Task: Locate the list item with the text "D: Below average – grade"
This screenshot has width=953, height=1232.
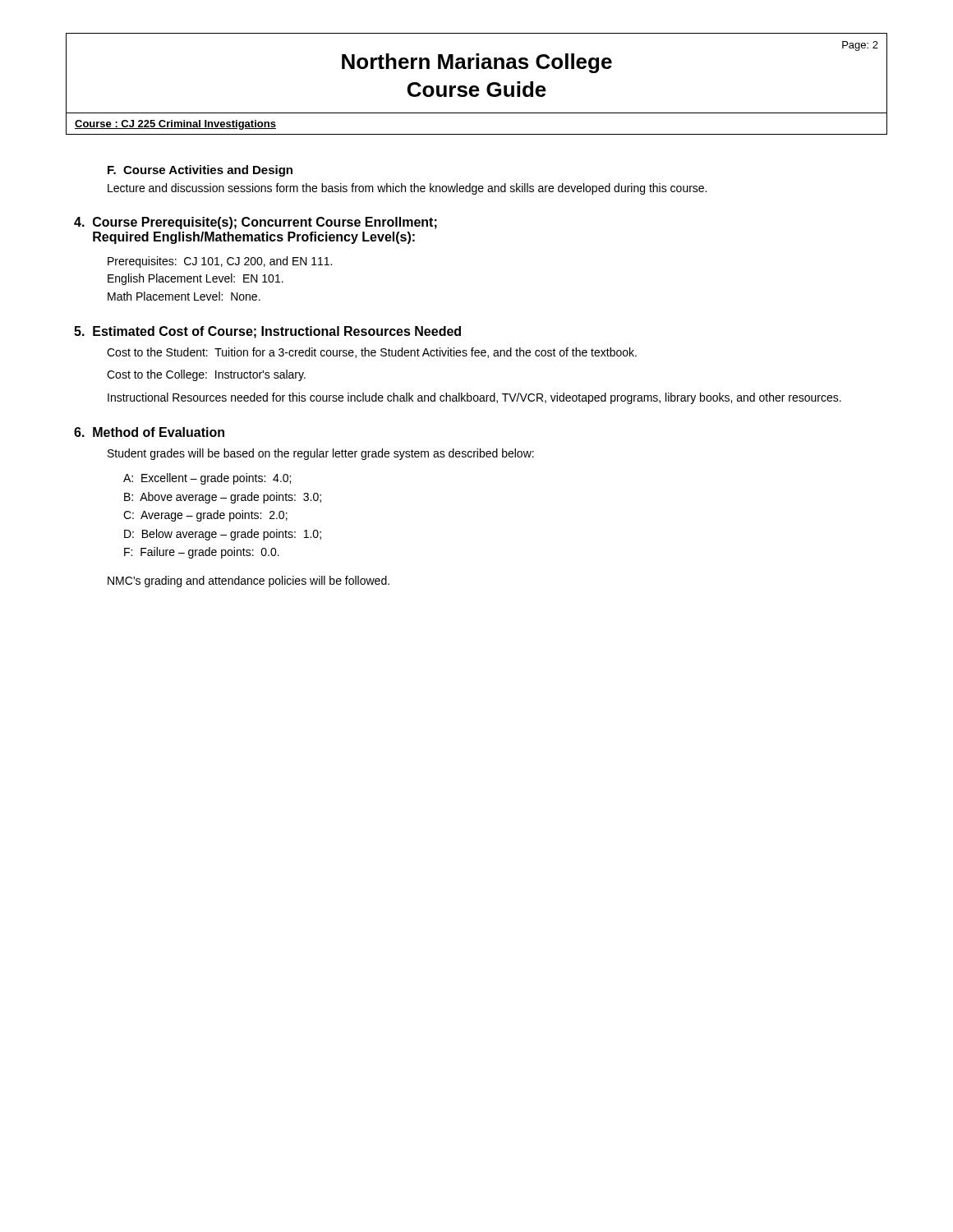Action: click(x=223, y=534)
